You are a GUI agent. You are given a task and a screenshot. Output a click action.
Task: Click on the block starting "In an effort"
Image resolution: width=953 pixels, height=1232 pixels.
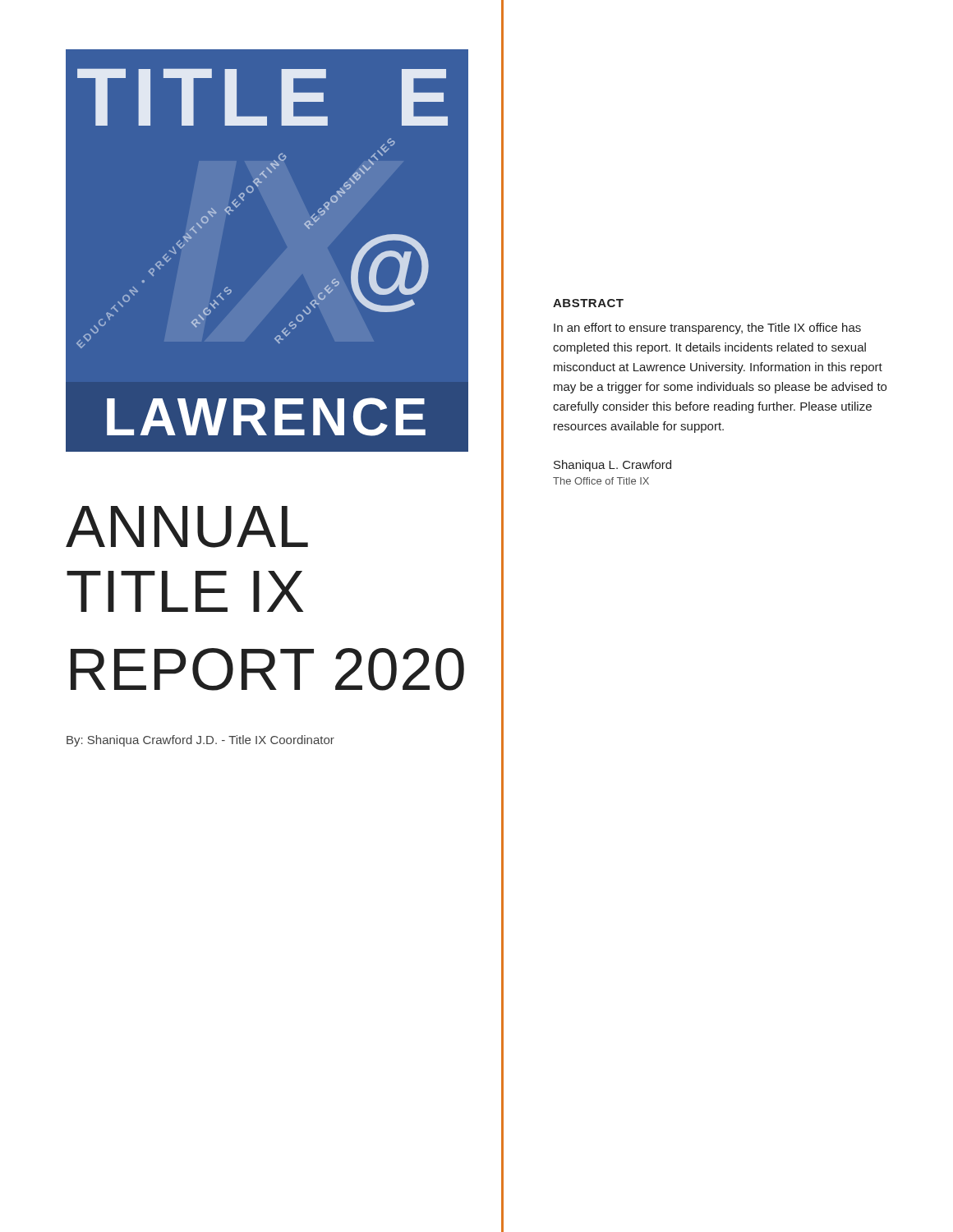coord(720,377)
